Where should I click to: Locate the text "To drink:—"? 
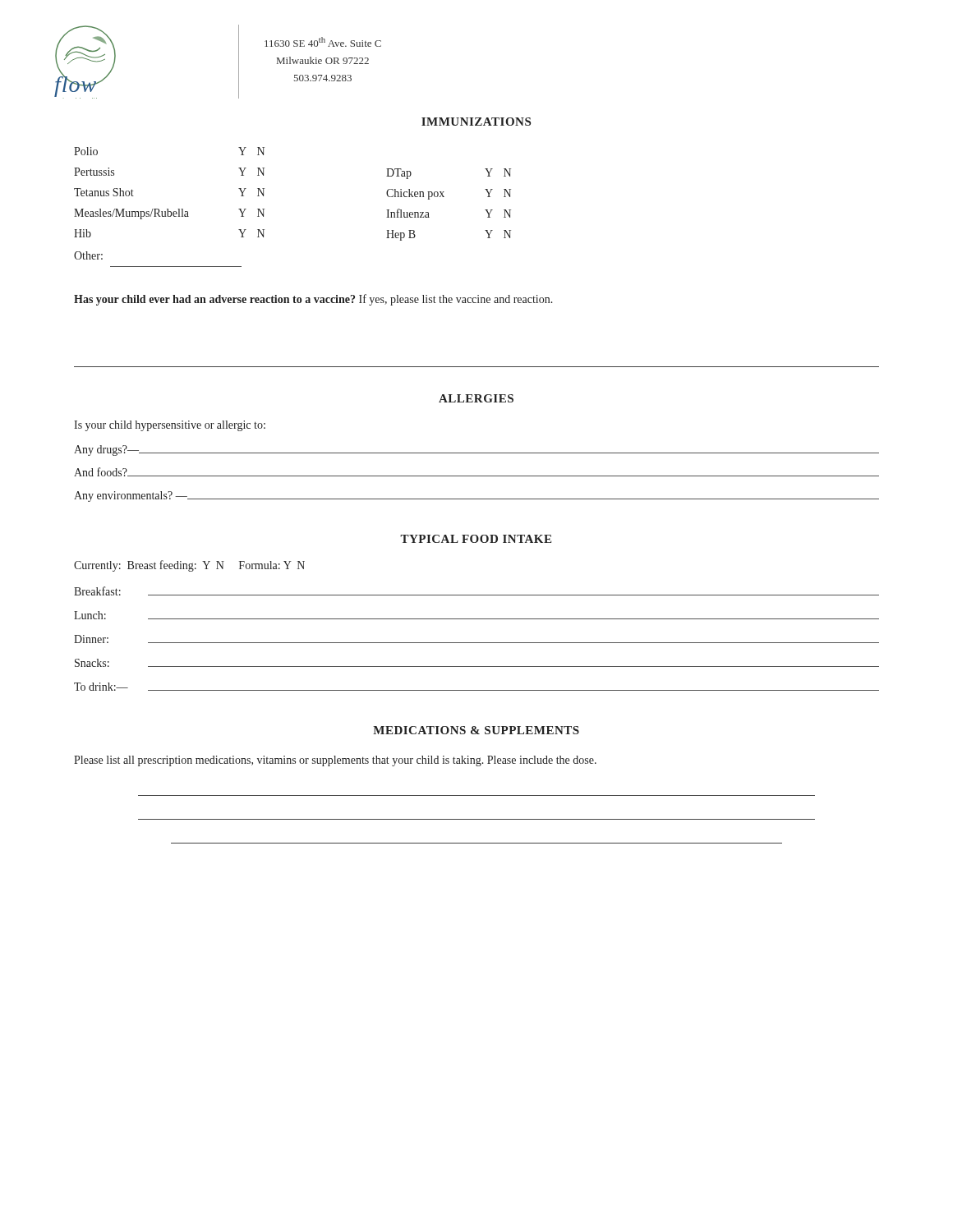[476, 688]
